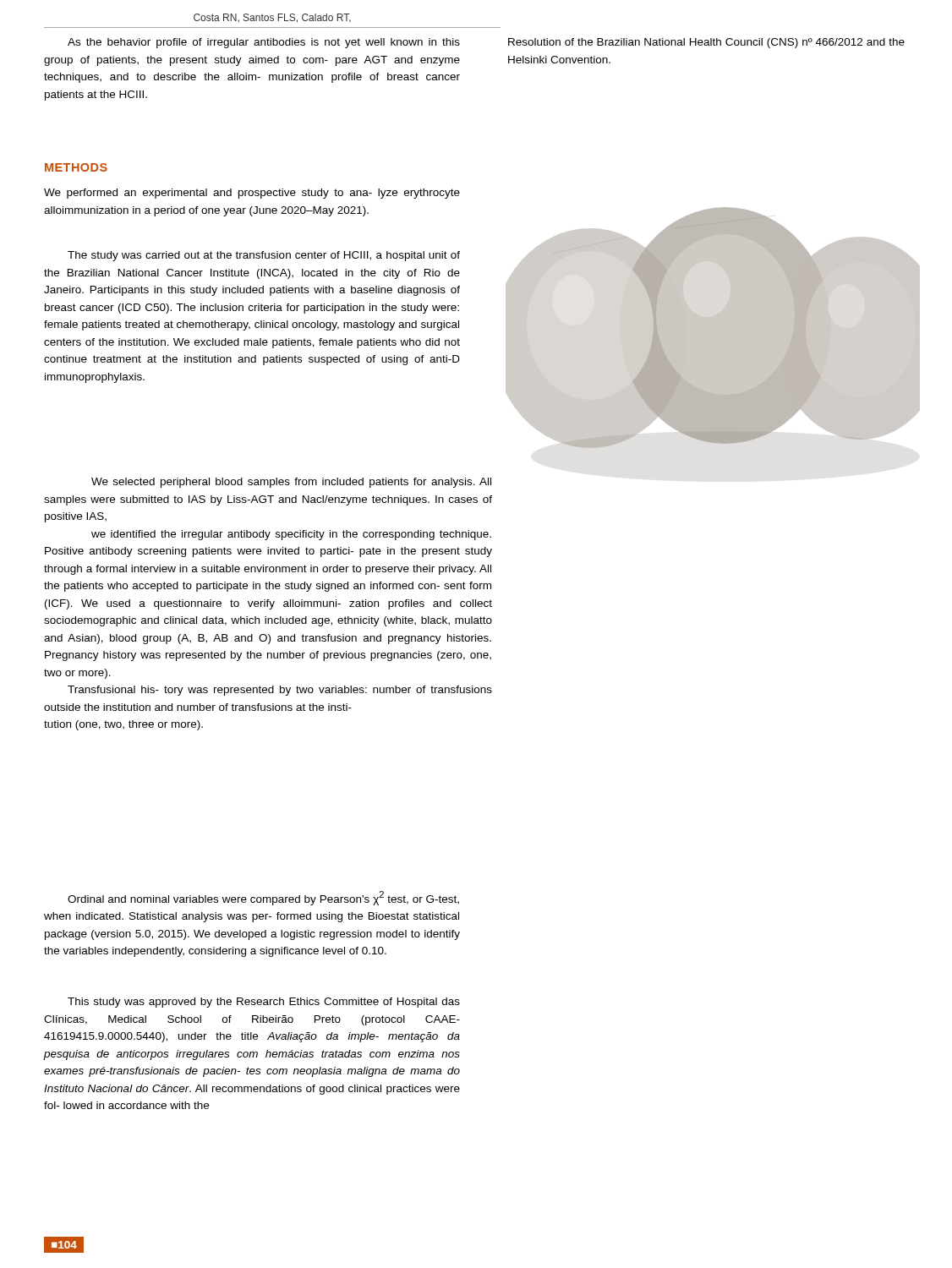Find the text block starting "The study was"
The image size is (952, 1268).
point(252,316)
